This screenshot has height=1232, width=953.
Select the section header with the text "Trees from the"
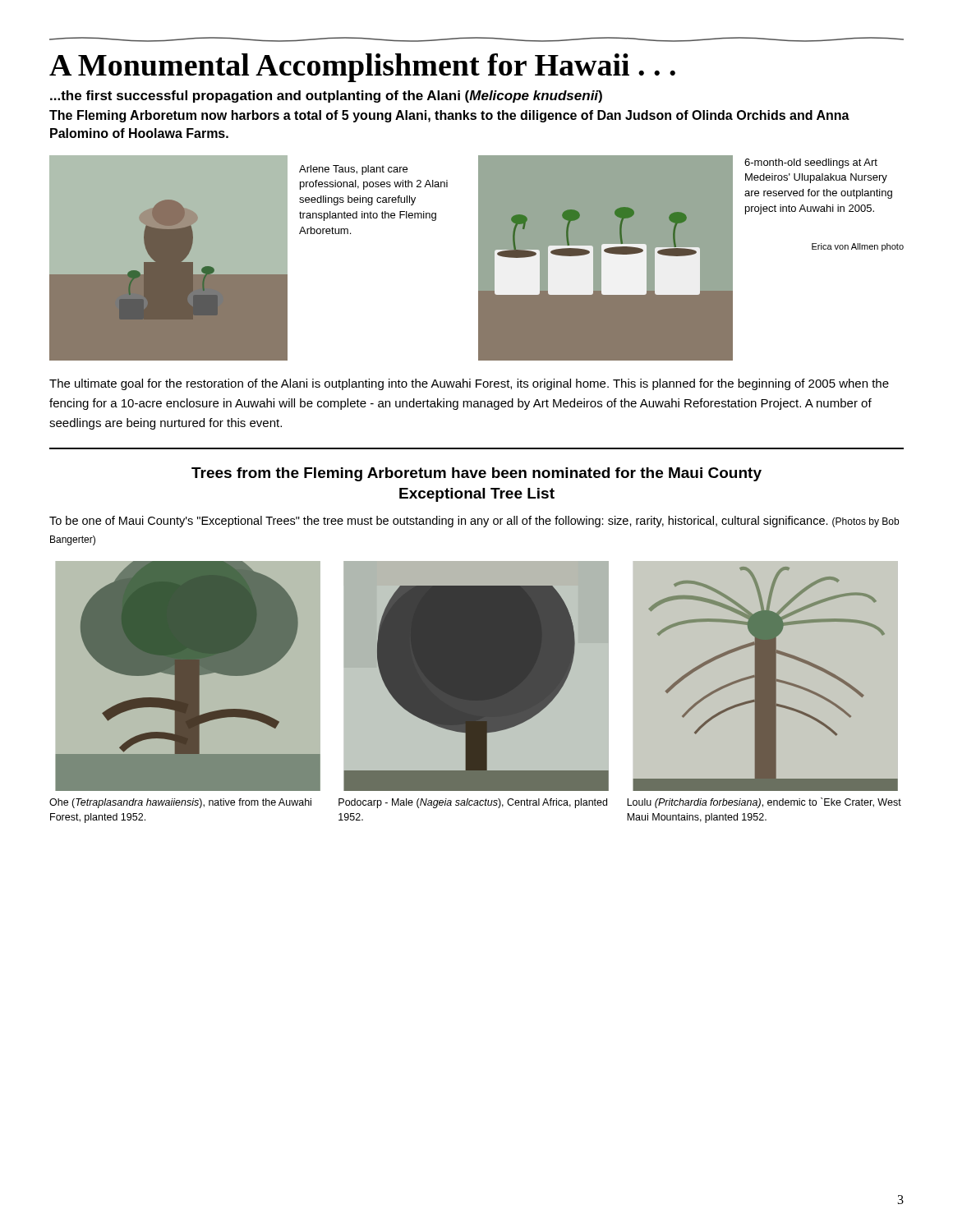(x=476, y=483)
